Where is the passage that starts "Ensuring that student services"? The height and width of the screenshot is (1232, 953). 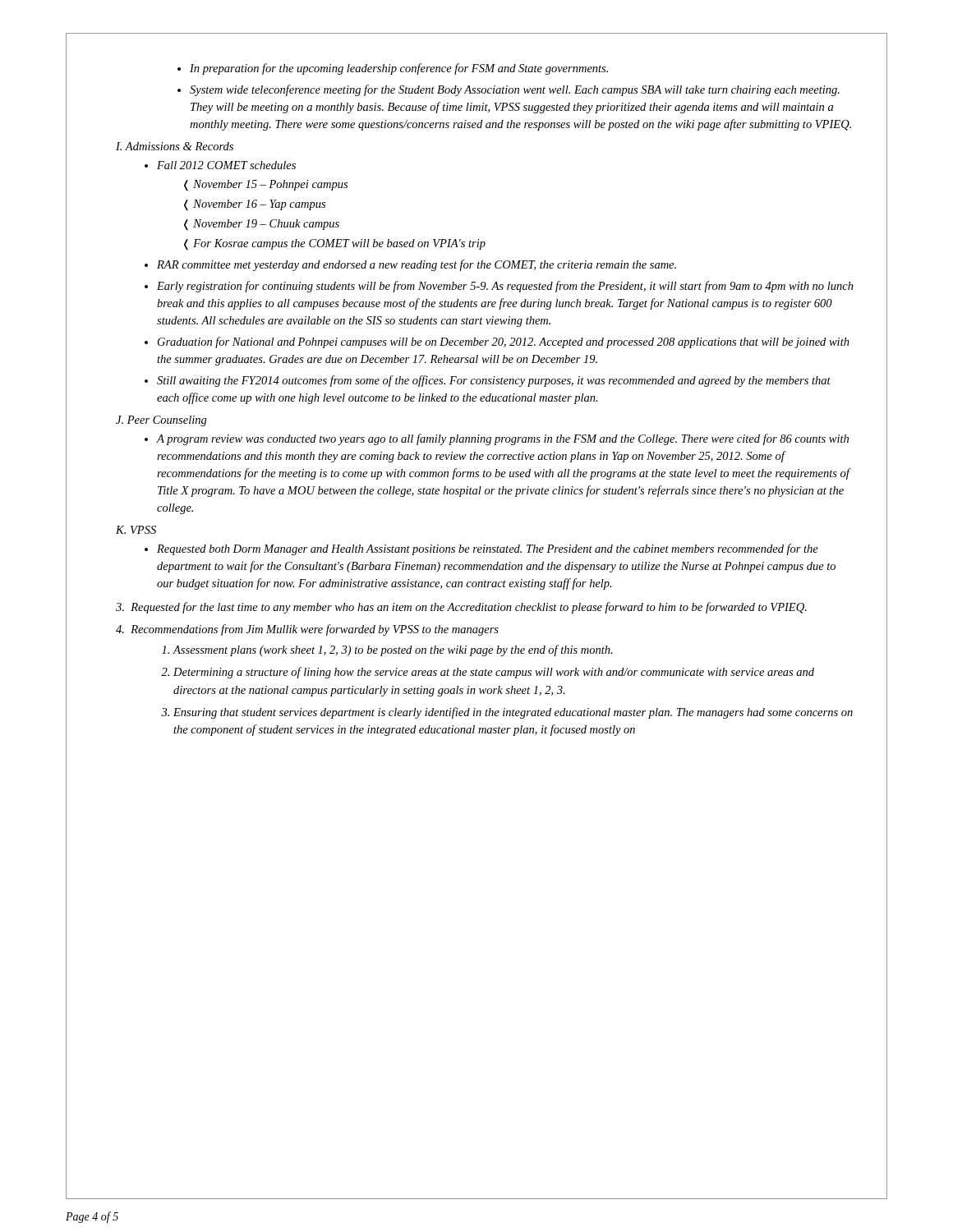click(x=513, y=720)
